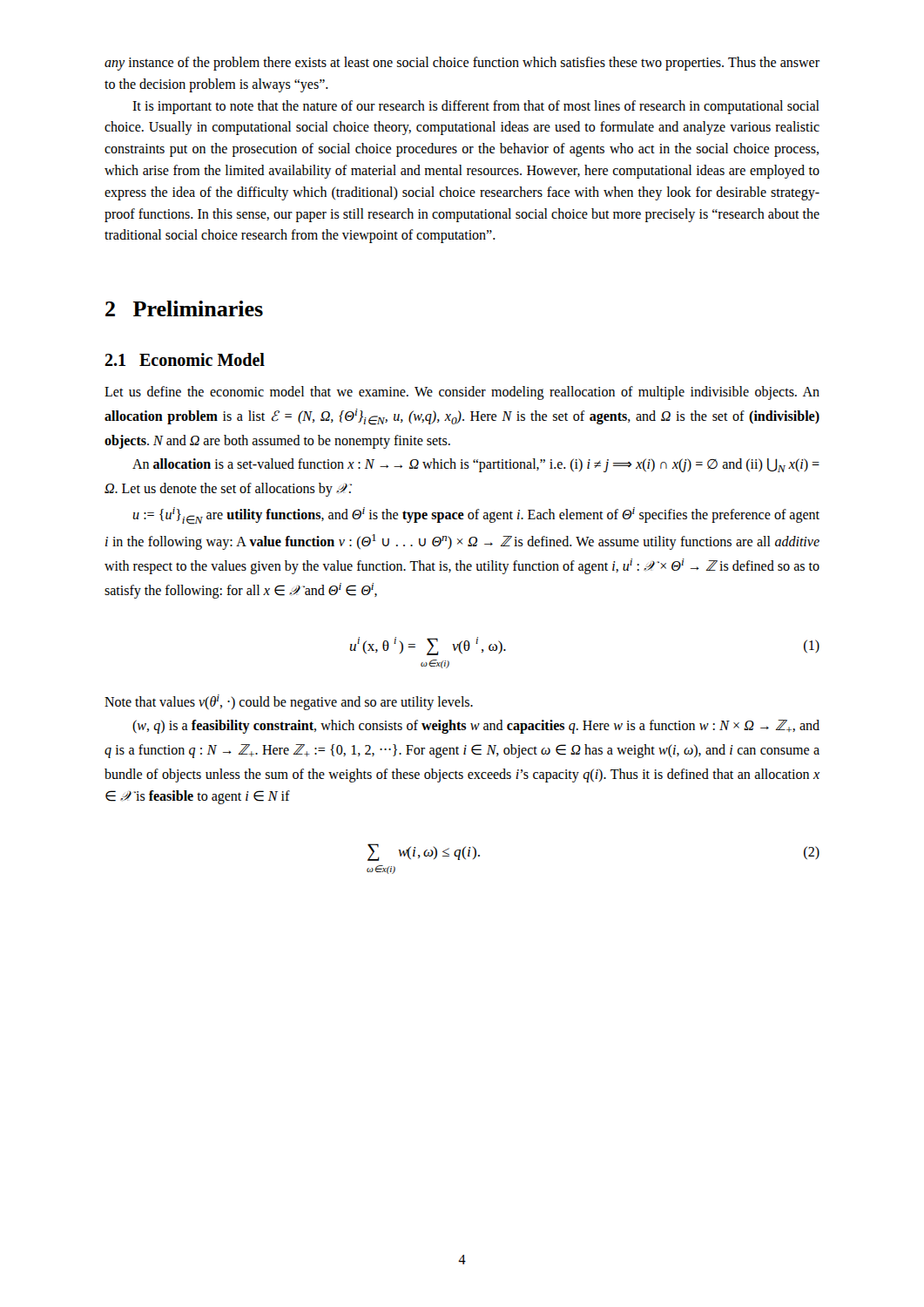Viewport: 924px width, 1307px height.
Task: Navigate to the block starting "It is important to note that the"
Action: (462, 171)
